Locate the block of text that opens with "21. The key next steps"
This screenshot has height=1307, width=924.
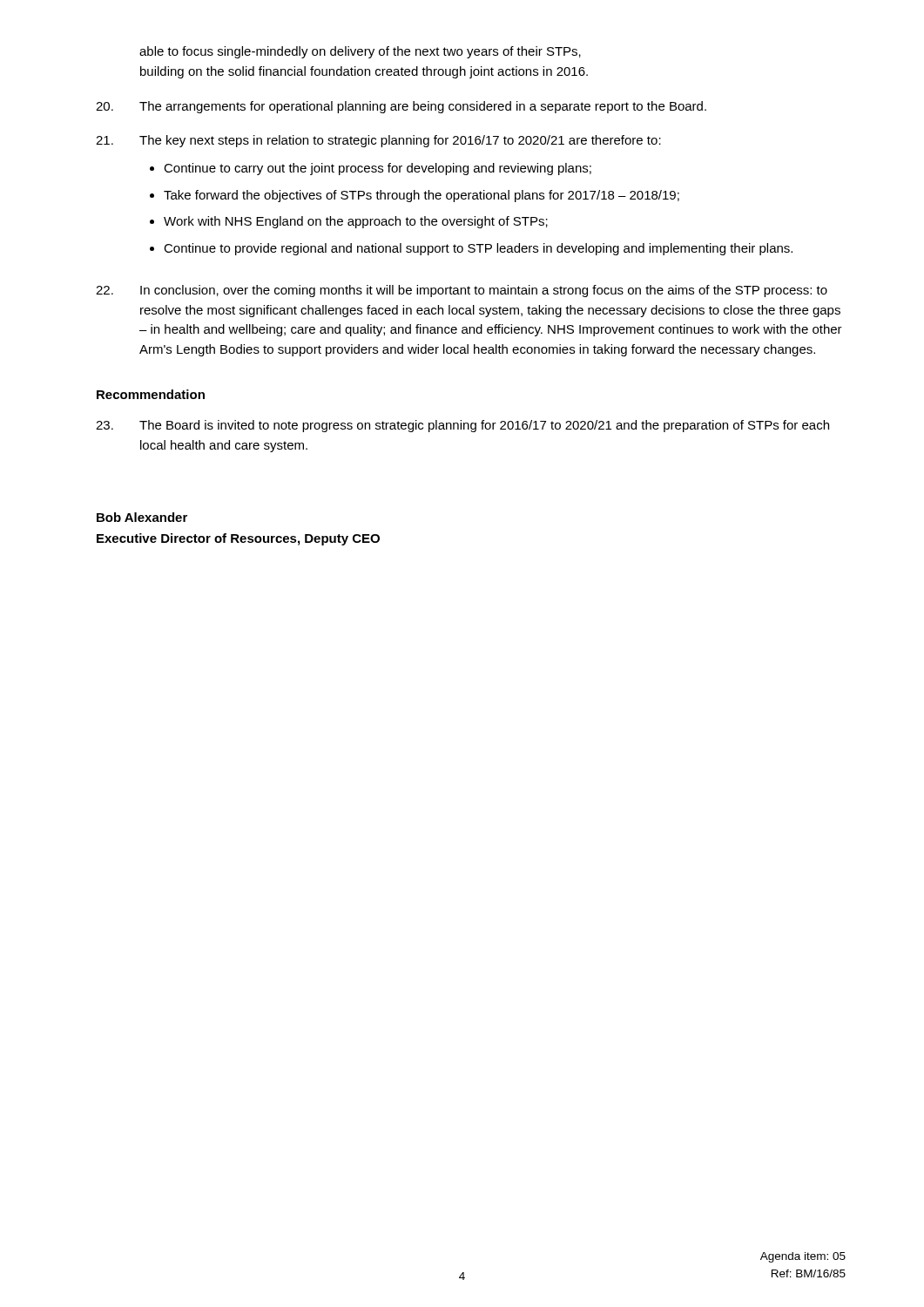(471, 198)
